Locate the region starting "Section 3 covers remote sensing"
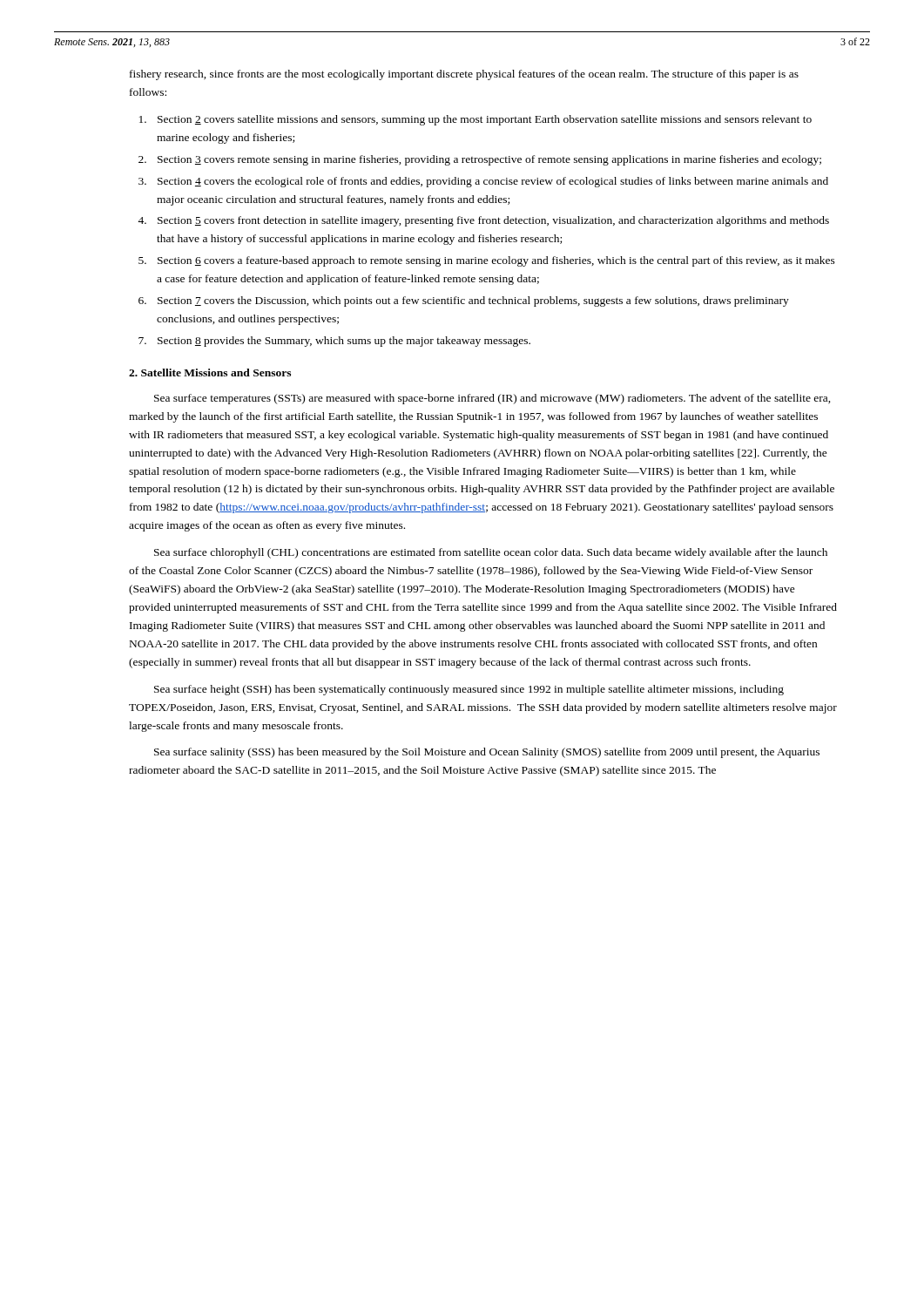The height and width of the screenshot is (1307, 924). (x=489, y=159)
